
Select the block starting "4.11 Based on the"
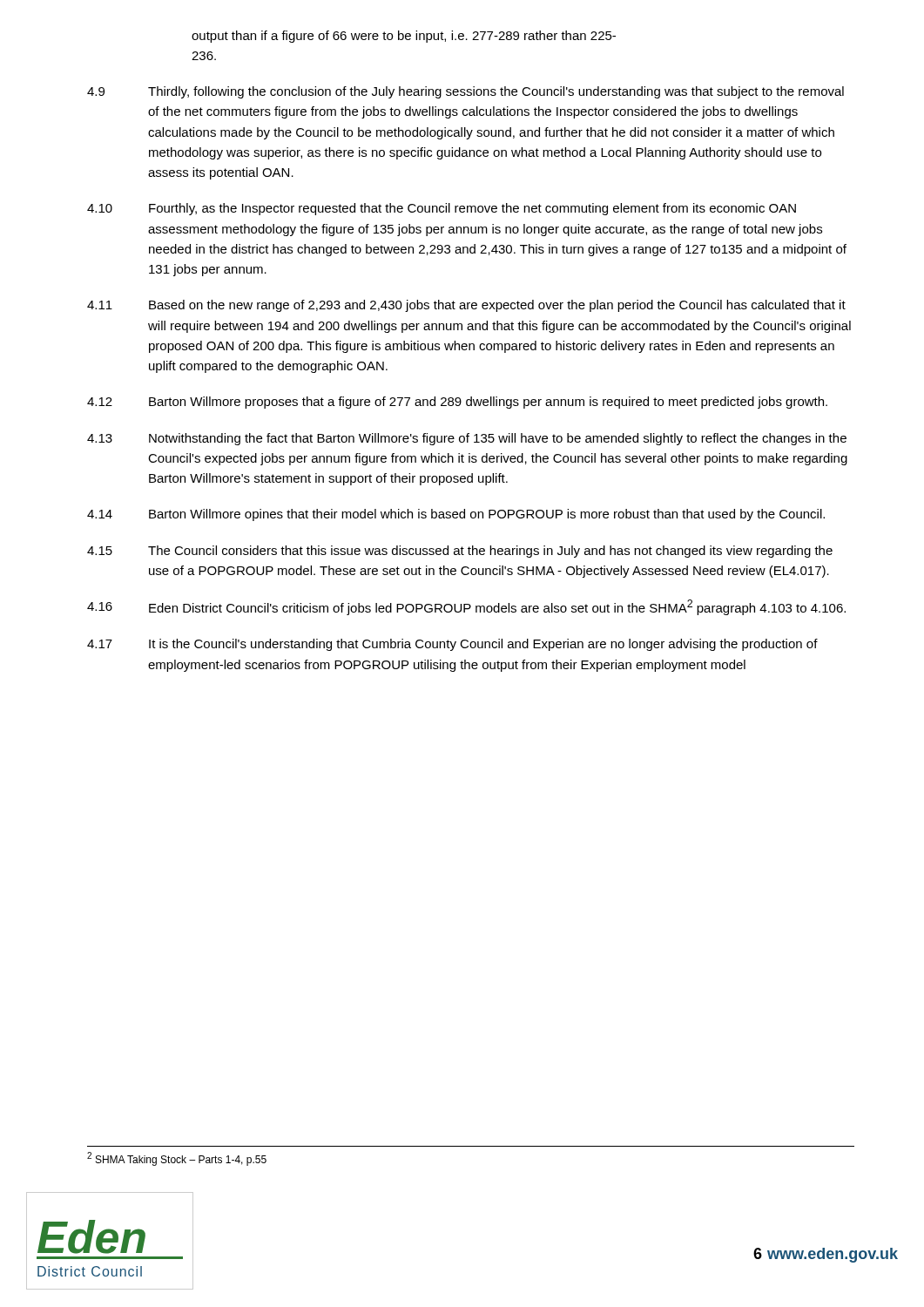click(x=471, y=335)
